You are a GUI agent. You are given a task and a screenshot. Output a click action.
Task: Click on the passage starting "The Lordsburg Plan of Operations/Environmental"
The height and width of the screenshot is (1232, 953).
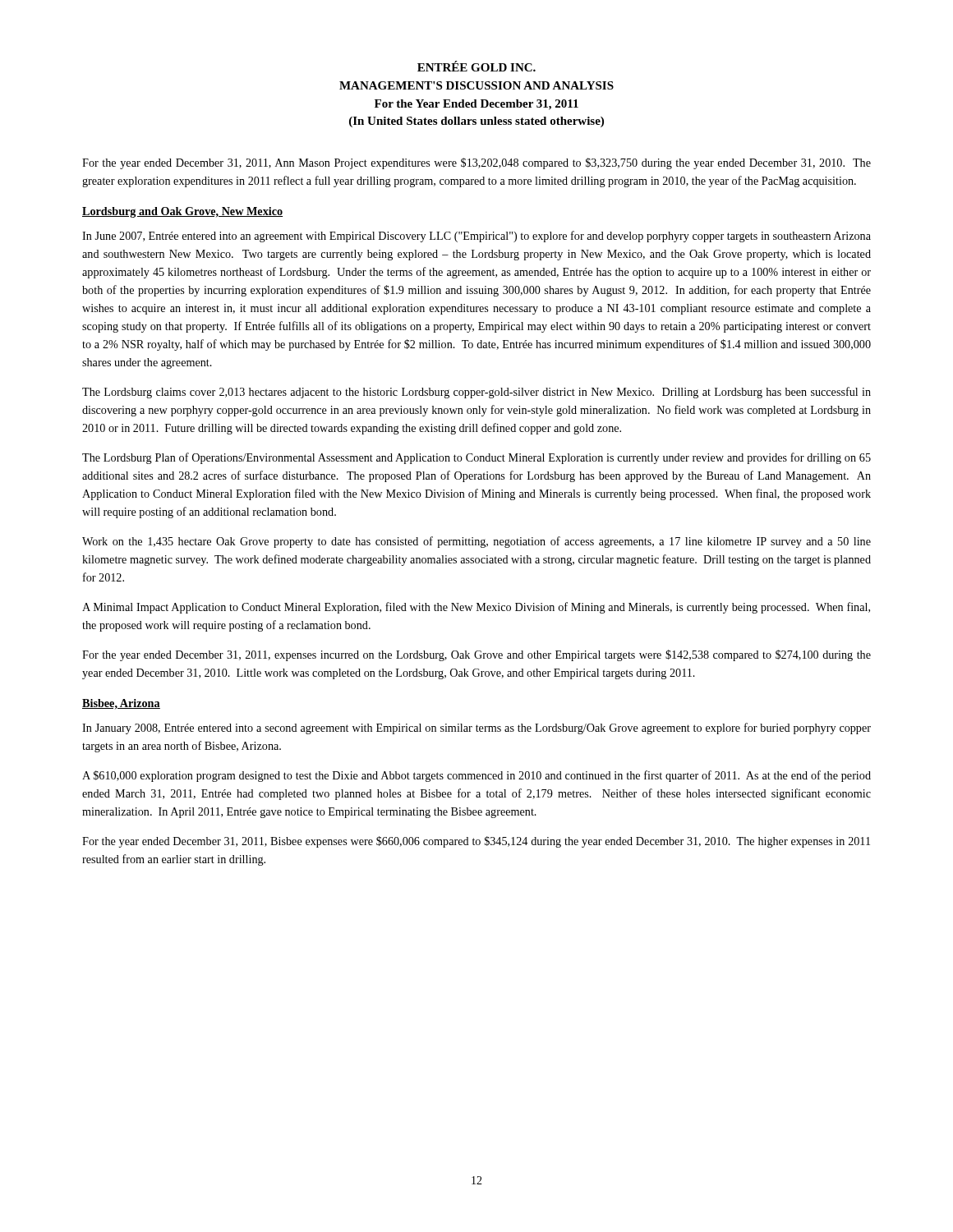pyautogui.click(x=476, y=485)
